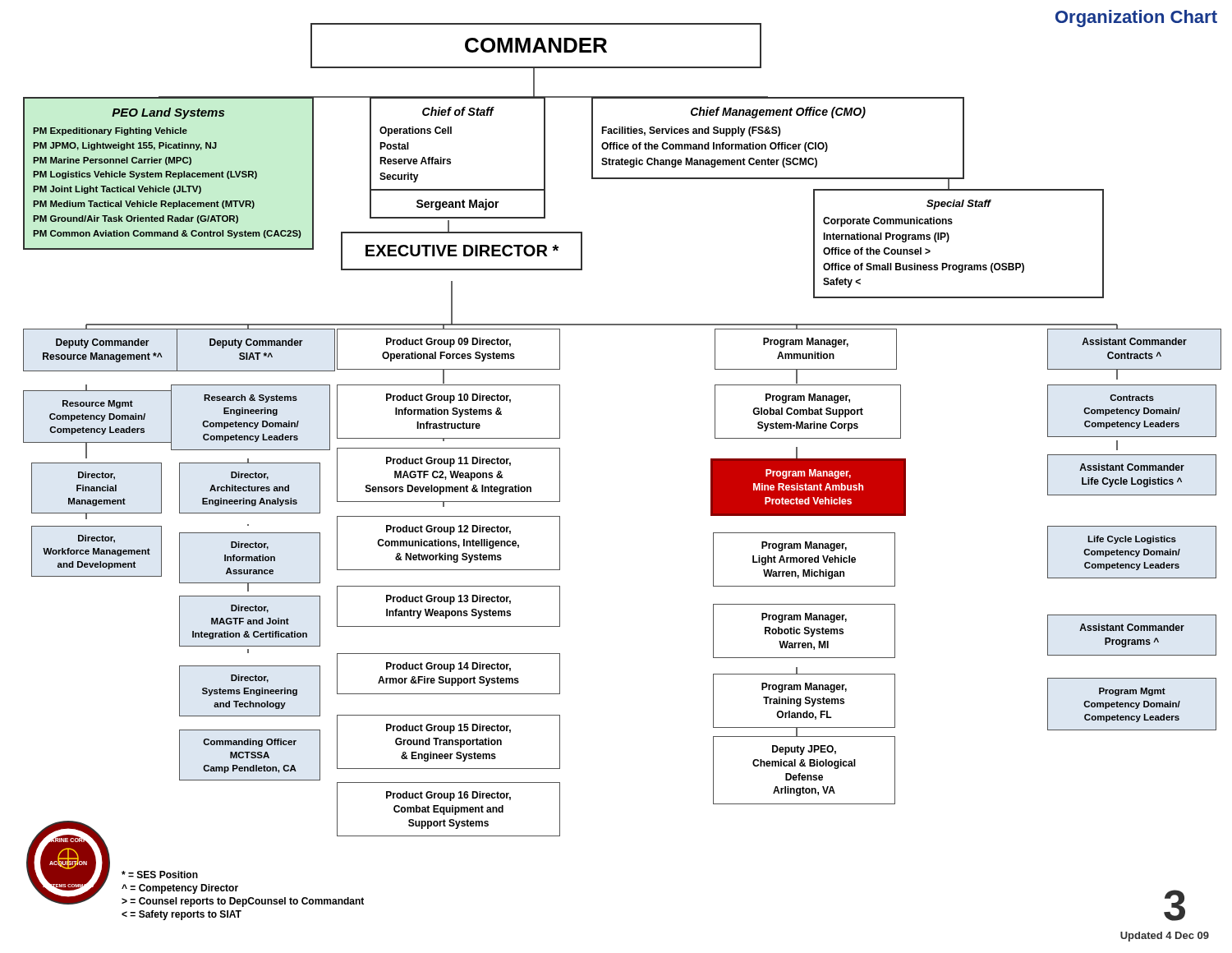
Task: Find "Assistant CommanderContracts ^" on this page
Action: click(1134, 349)
